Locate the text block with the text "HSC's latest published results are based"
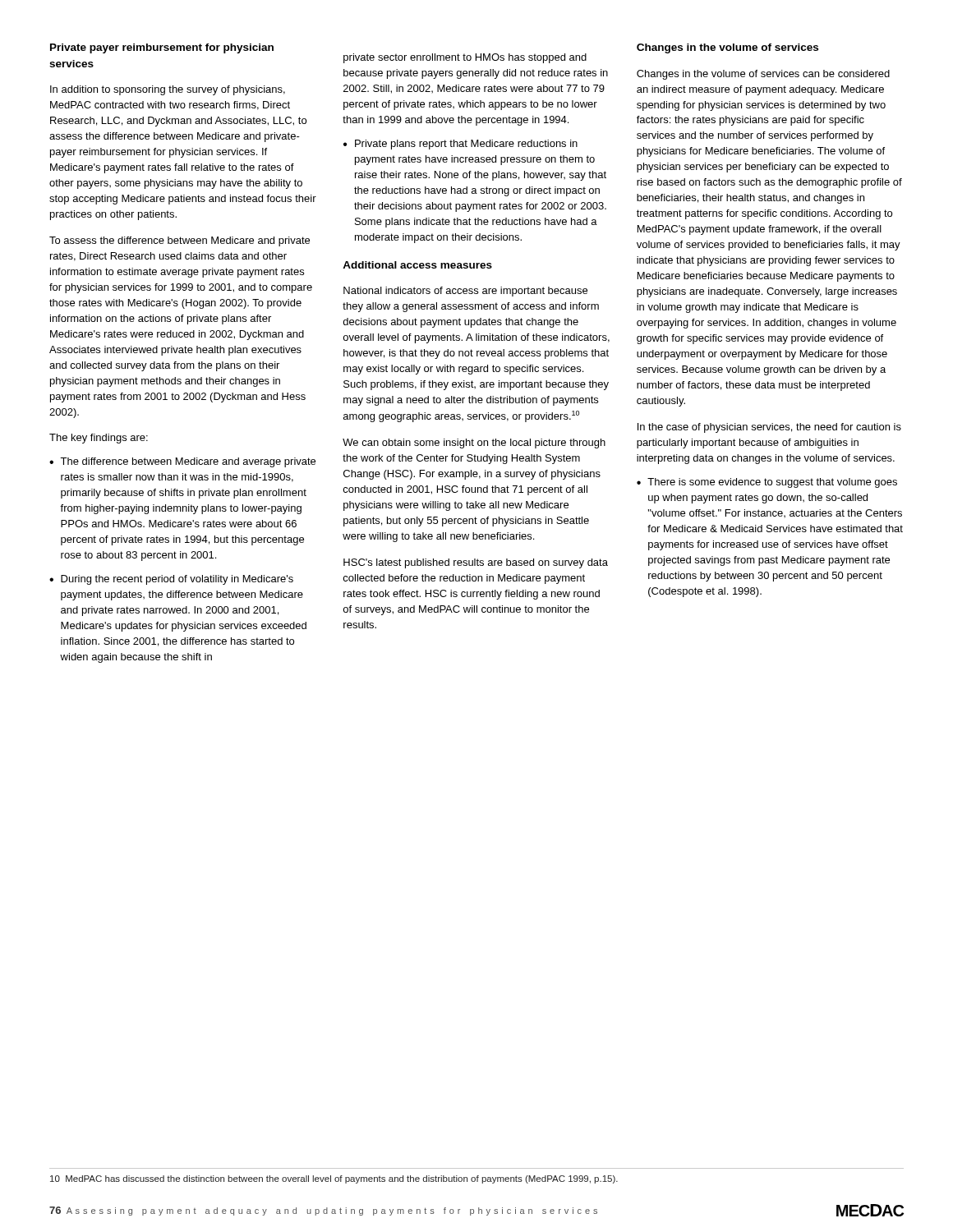This screenshot has width=953, height=1232. tap(476, 594)
